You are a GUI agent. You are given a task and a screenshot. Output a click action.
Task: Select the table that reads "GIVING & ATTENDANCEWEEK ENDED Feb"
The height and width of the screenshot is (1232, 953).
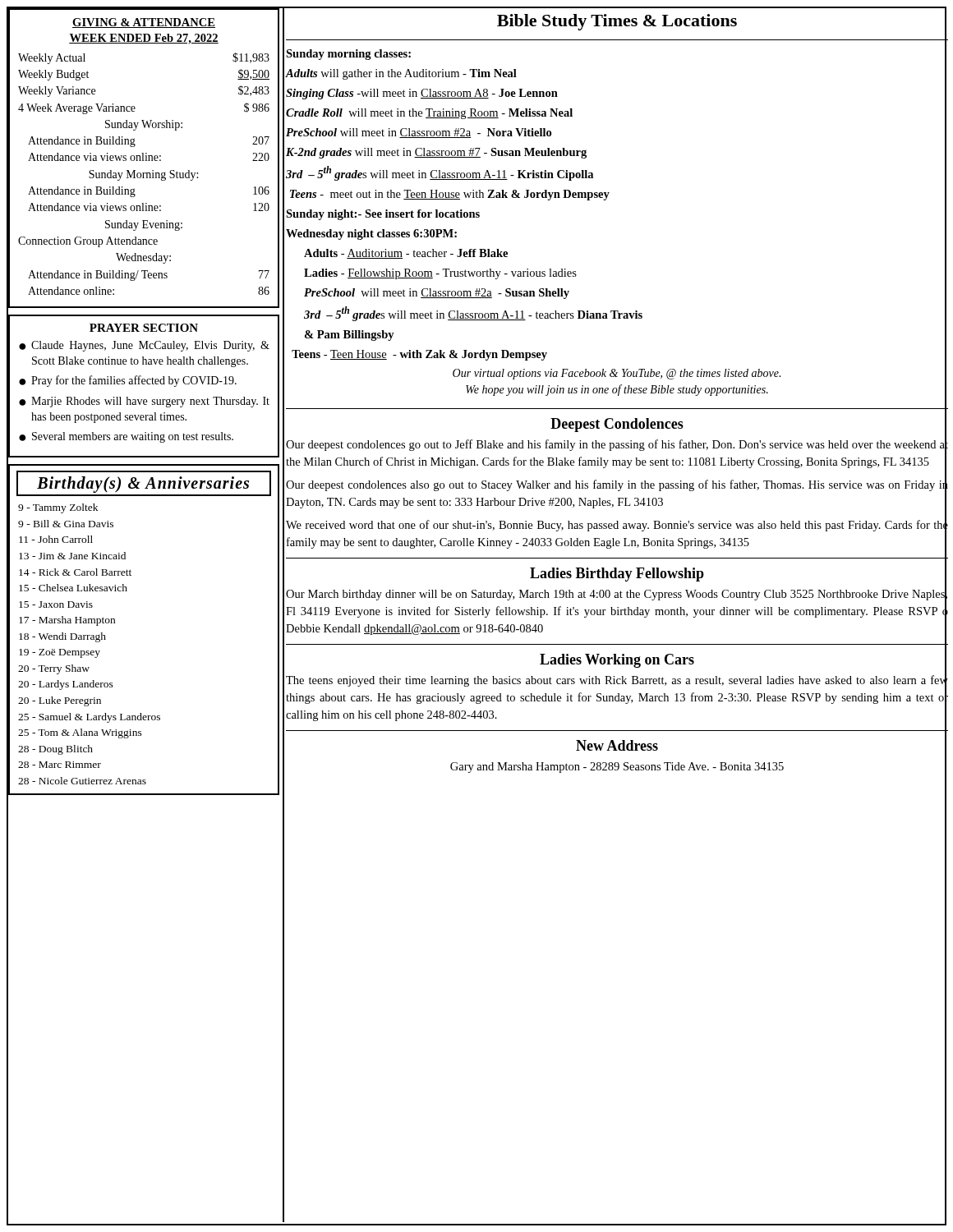(144, 158)
